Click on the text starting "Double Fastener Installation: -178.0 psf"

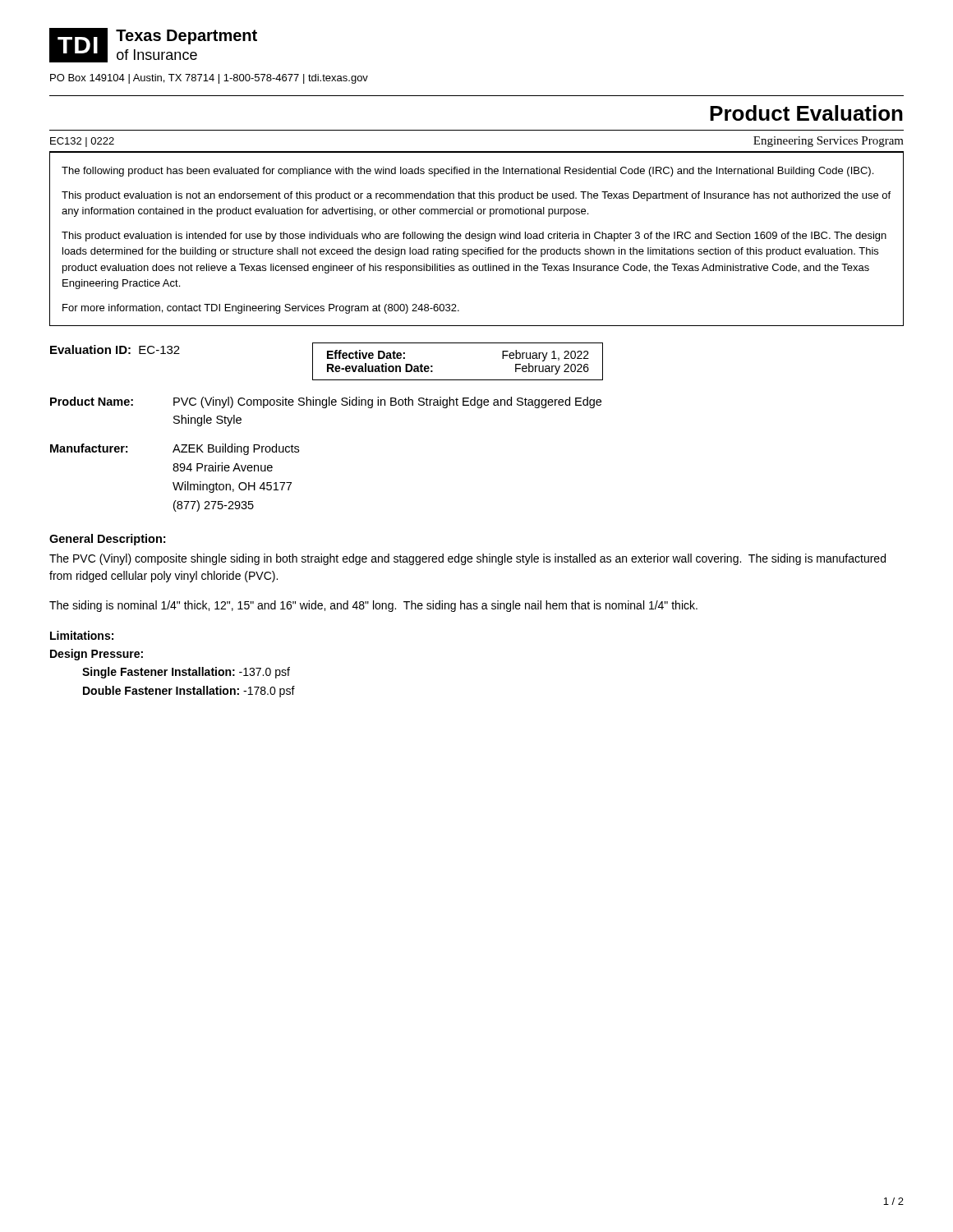click(188, 691)
